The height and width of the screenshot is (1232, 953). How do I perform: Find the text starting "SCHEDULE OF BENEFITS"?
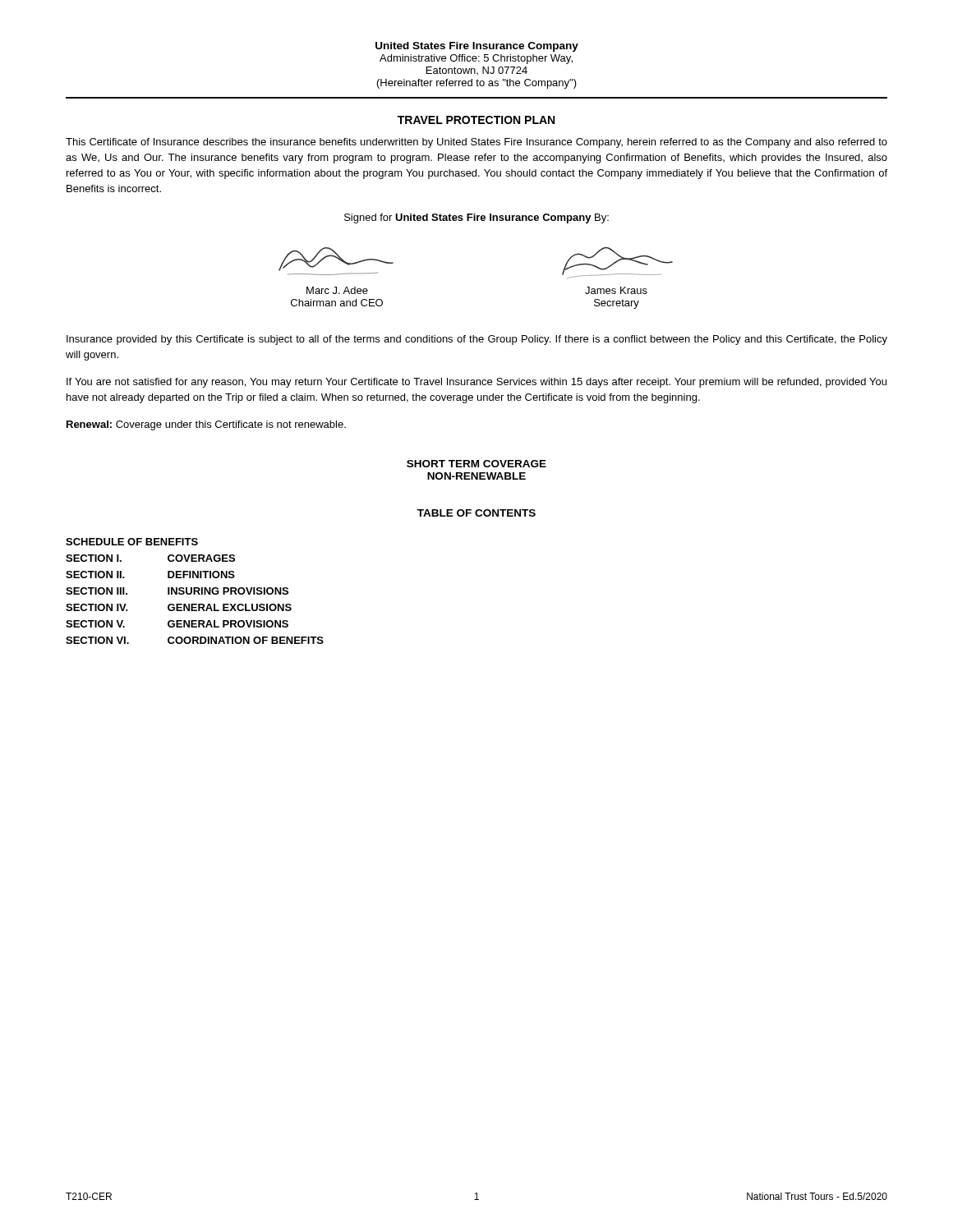tap(132, 541)
